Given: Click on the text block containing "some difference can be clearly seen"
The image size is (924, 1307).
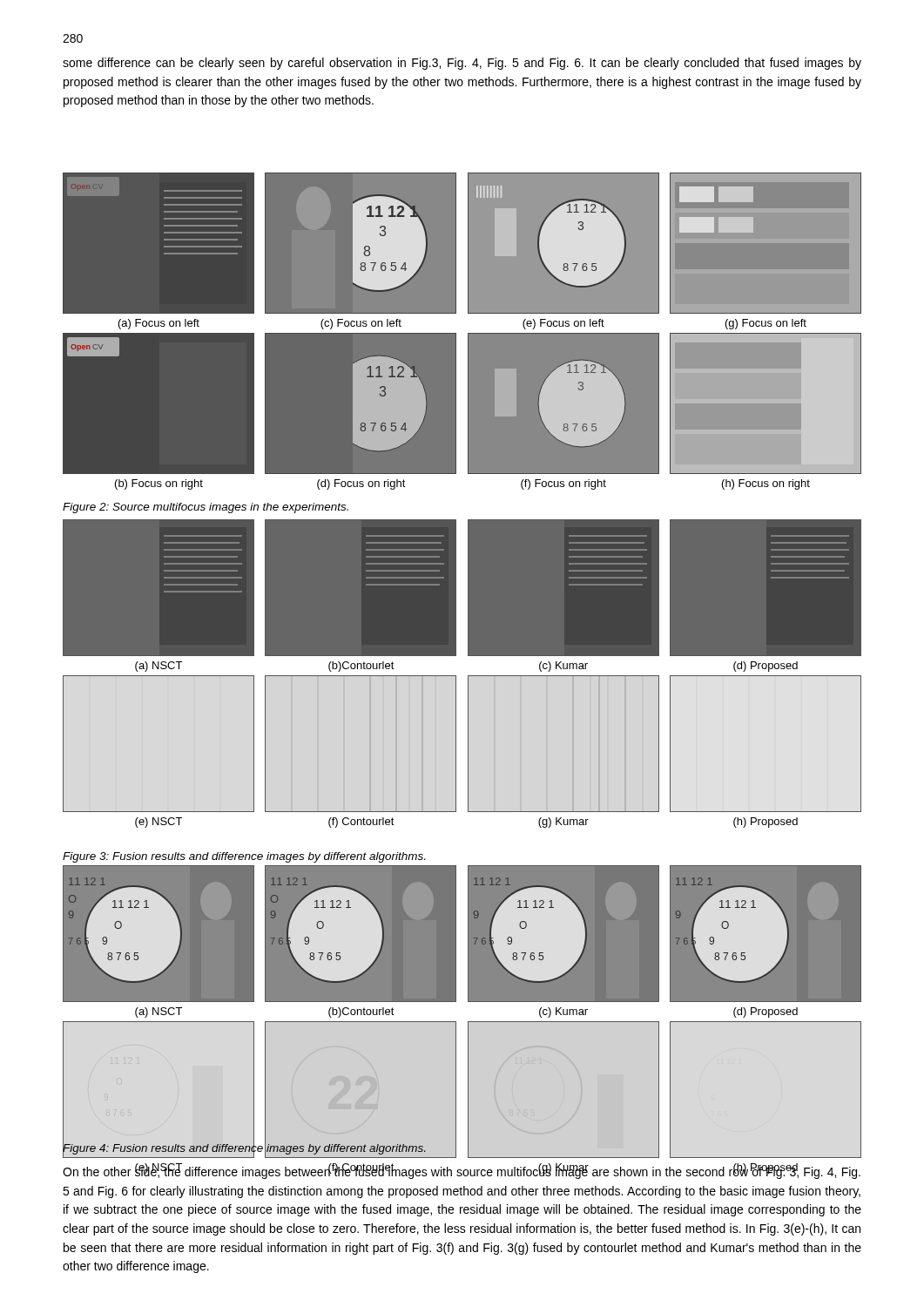Looking at the screenshot, I should tap(462, 82).
